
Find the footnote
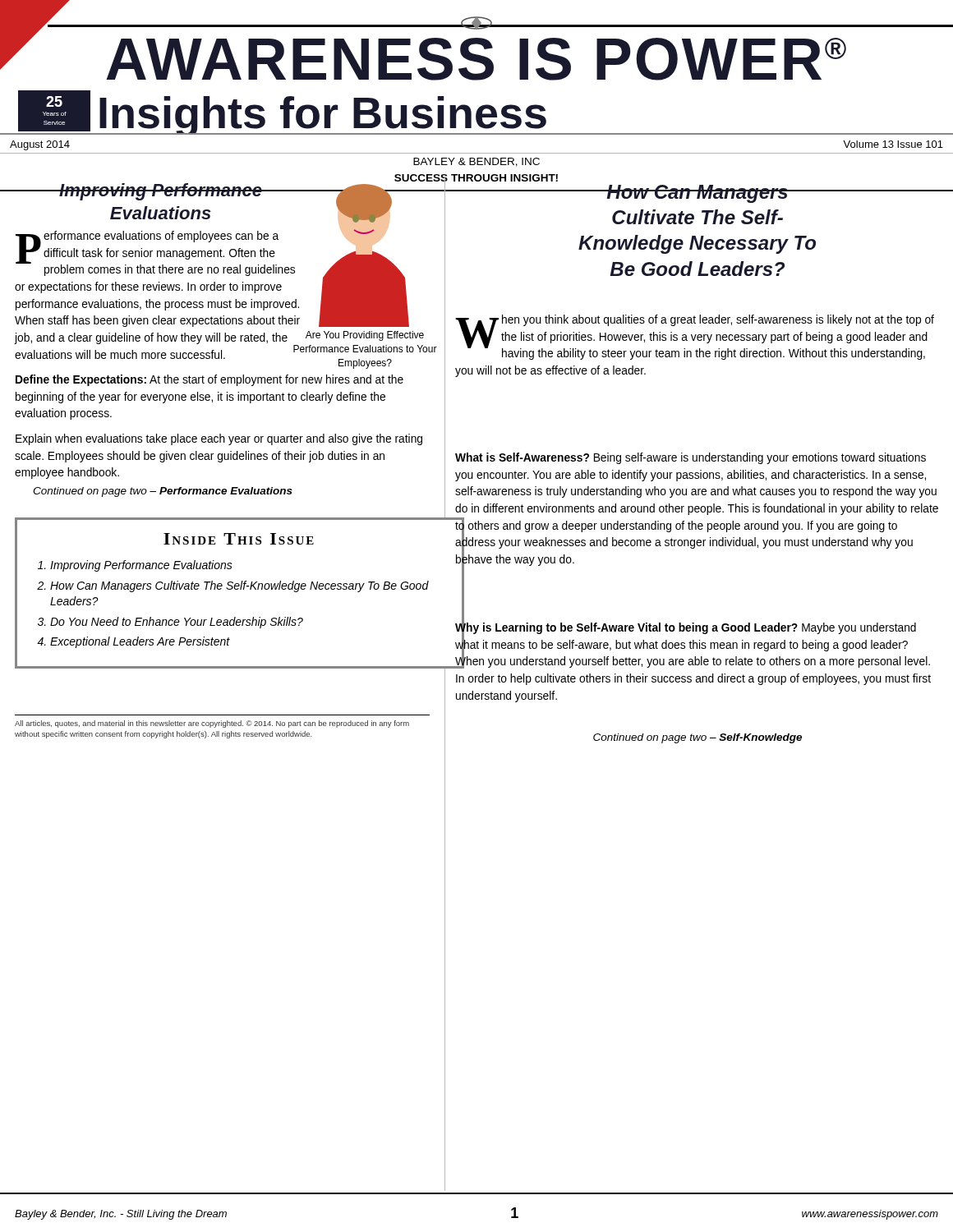pyautogui.click(x=212, y=729)
